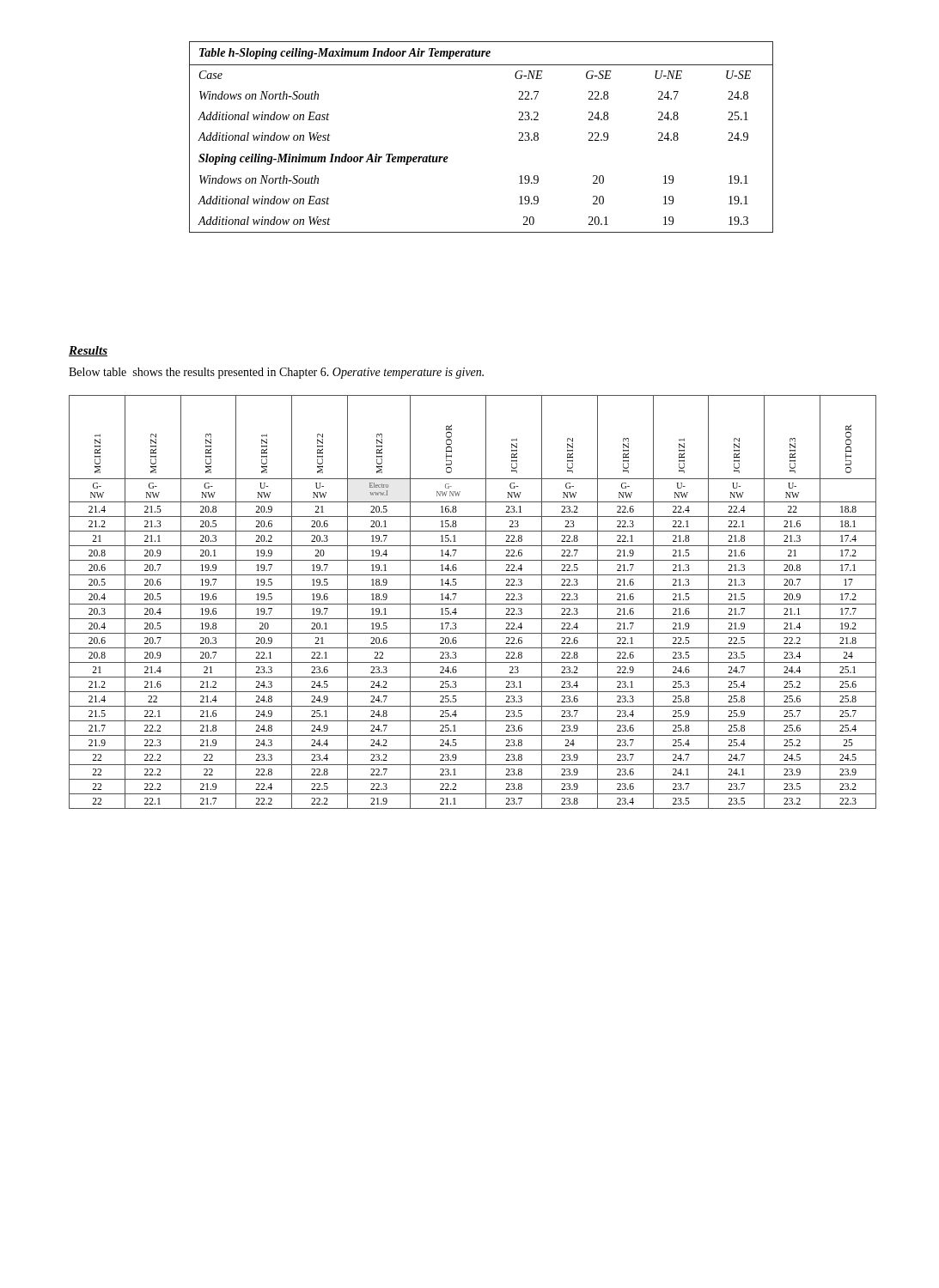Navigate to the text starting "Below table shows the results presented in Chapter"

point(277,372)
